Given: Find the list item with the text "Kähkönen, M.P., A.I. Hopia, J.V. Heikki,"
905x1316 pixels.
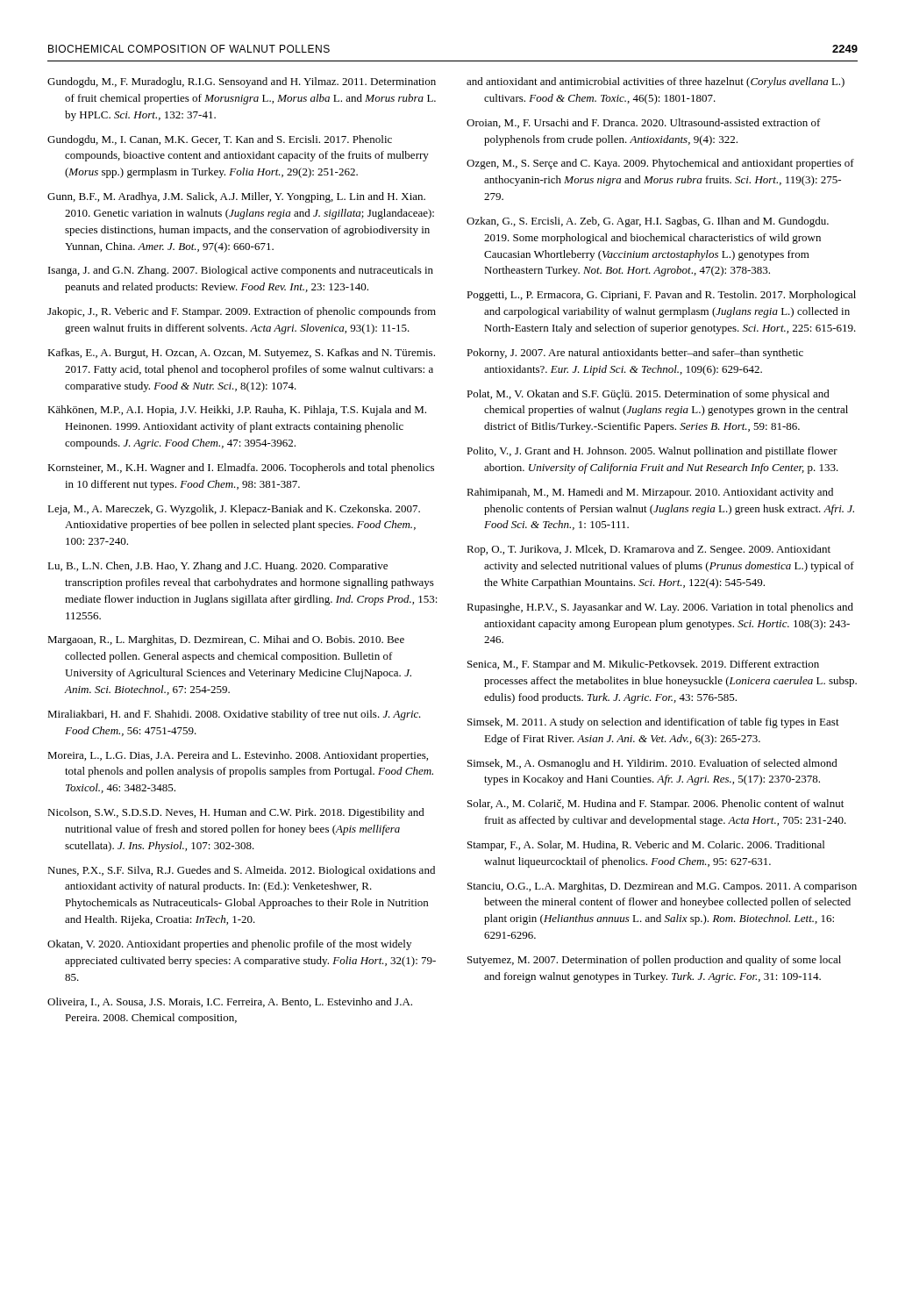Looking at the screenshot, I should [x=237, y=426].
